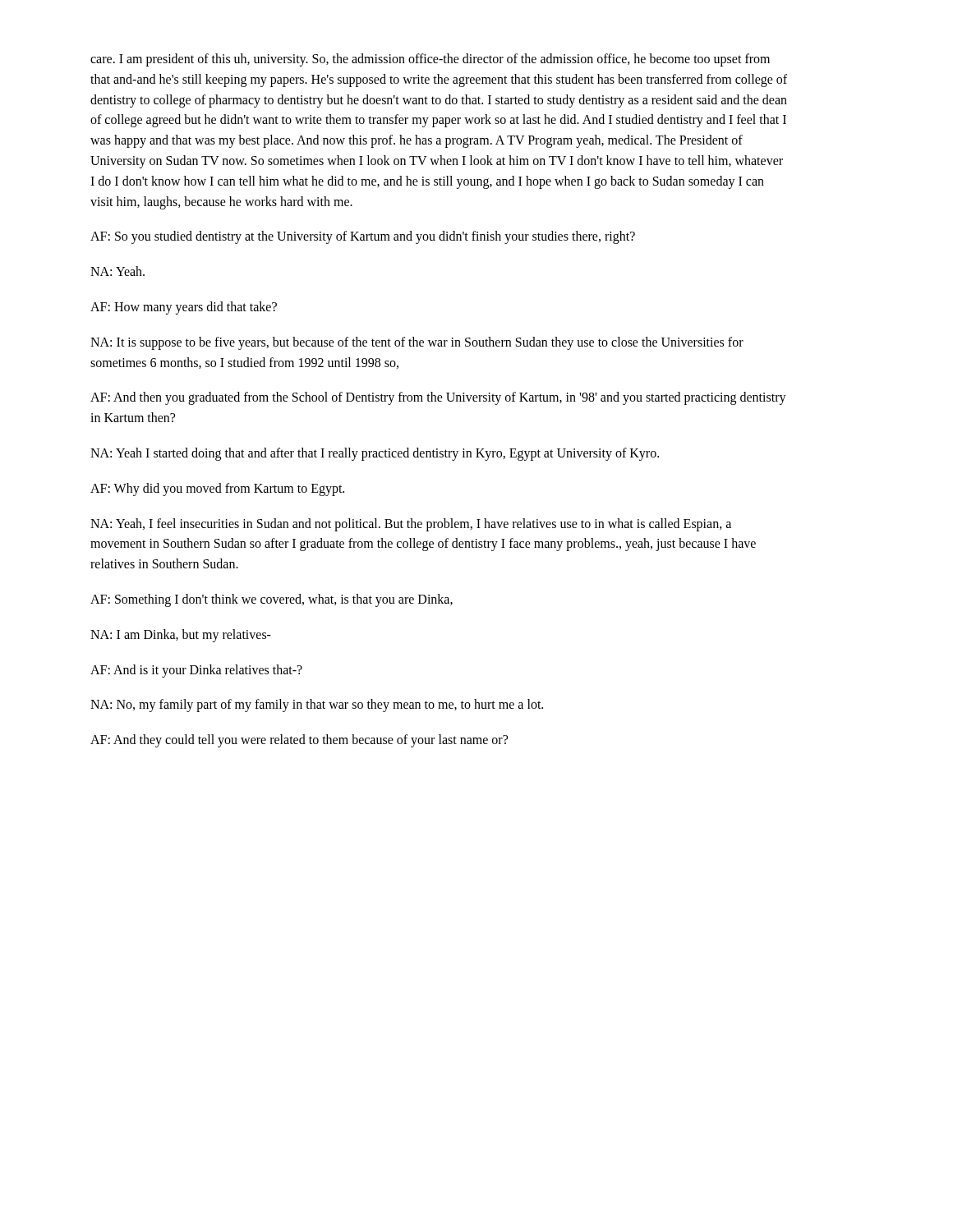Select the text block that says "NA: No, my family part"
Screen dimensions: 1232x953
tap(317, 705)
